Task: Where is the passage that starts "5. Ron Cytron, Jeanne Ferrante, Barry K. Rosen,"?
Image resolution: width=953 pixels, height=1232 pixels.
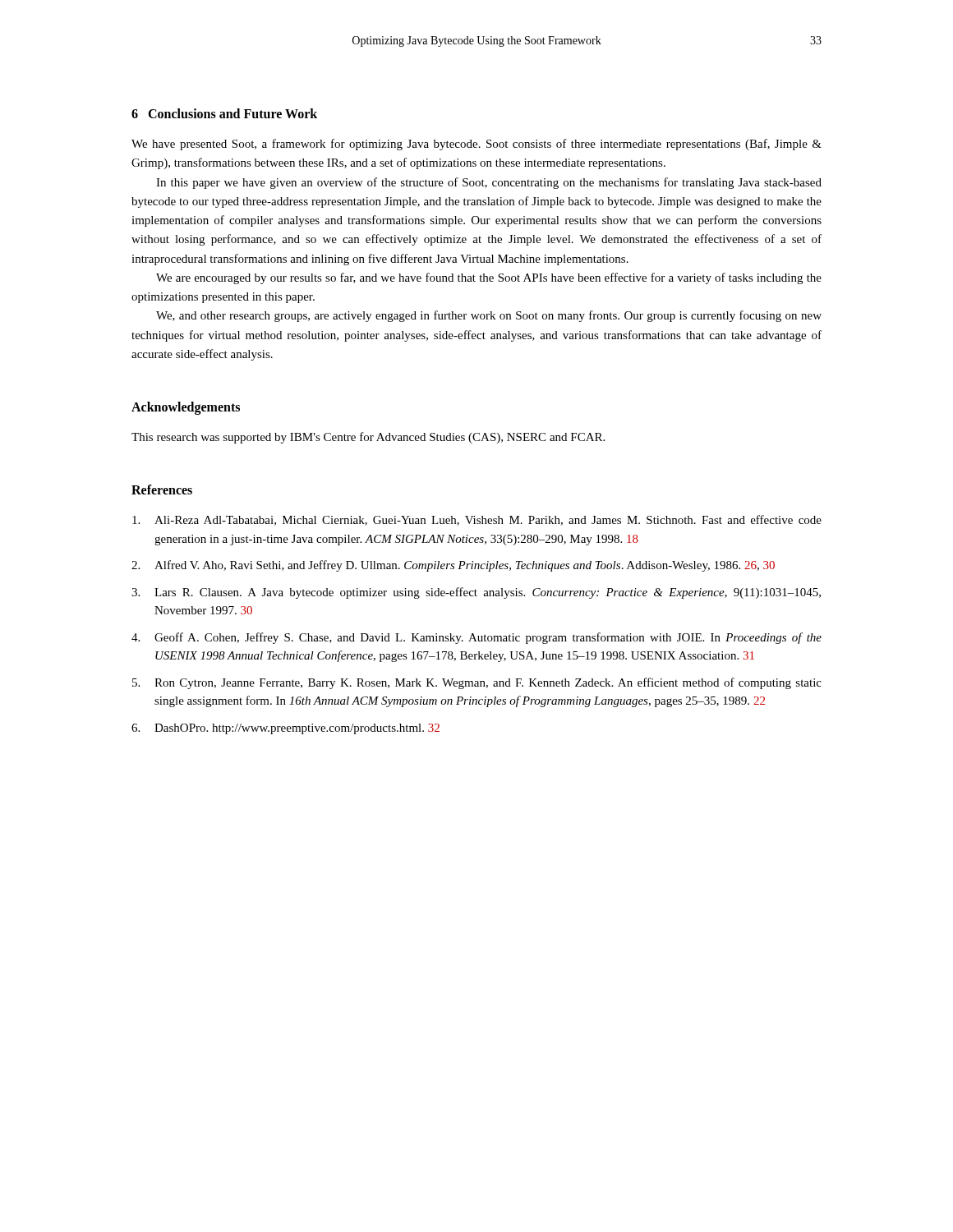Action: point(476,692)
